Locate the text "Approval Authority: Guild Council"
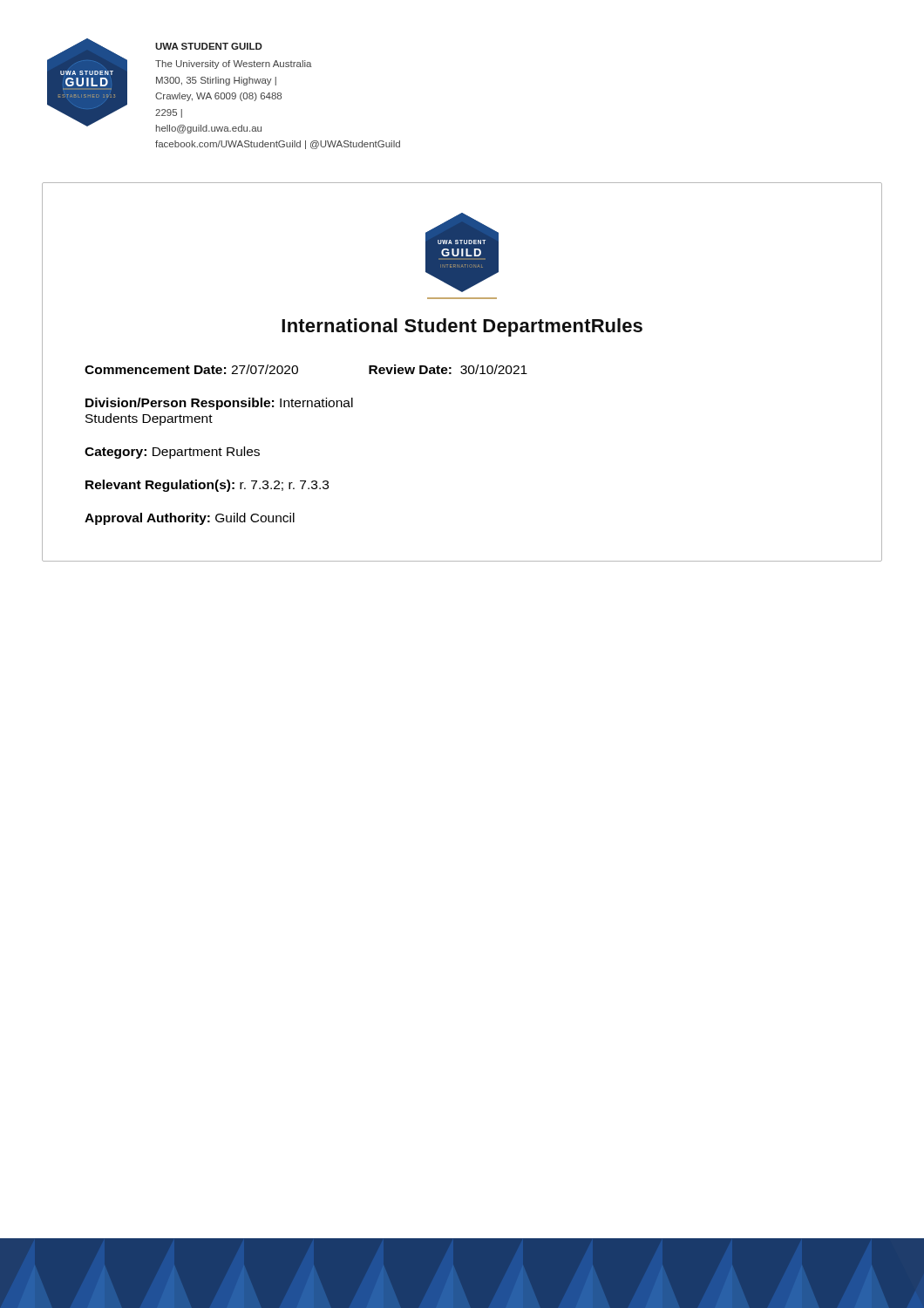924x1308 pixels. [x=190, y=518]
